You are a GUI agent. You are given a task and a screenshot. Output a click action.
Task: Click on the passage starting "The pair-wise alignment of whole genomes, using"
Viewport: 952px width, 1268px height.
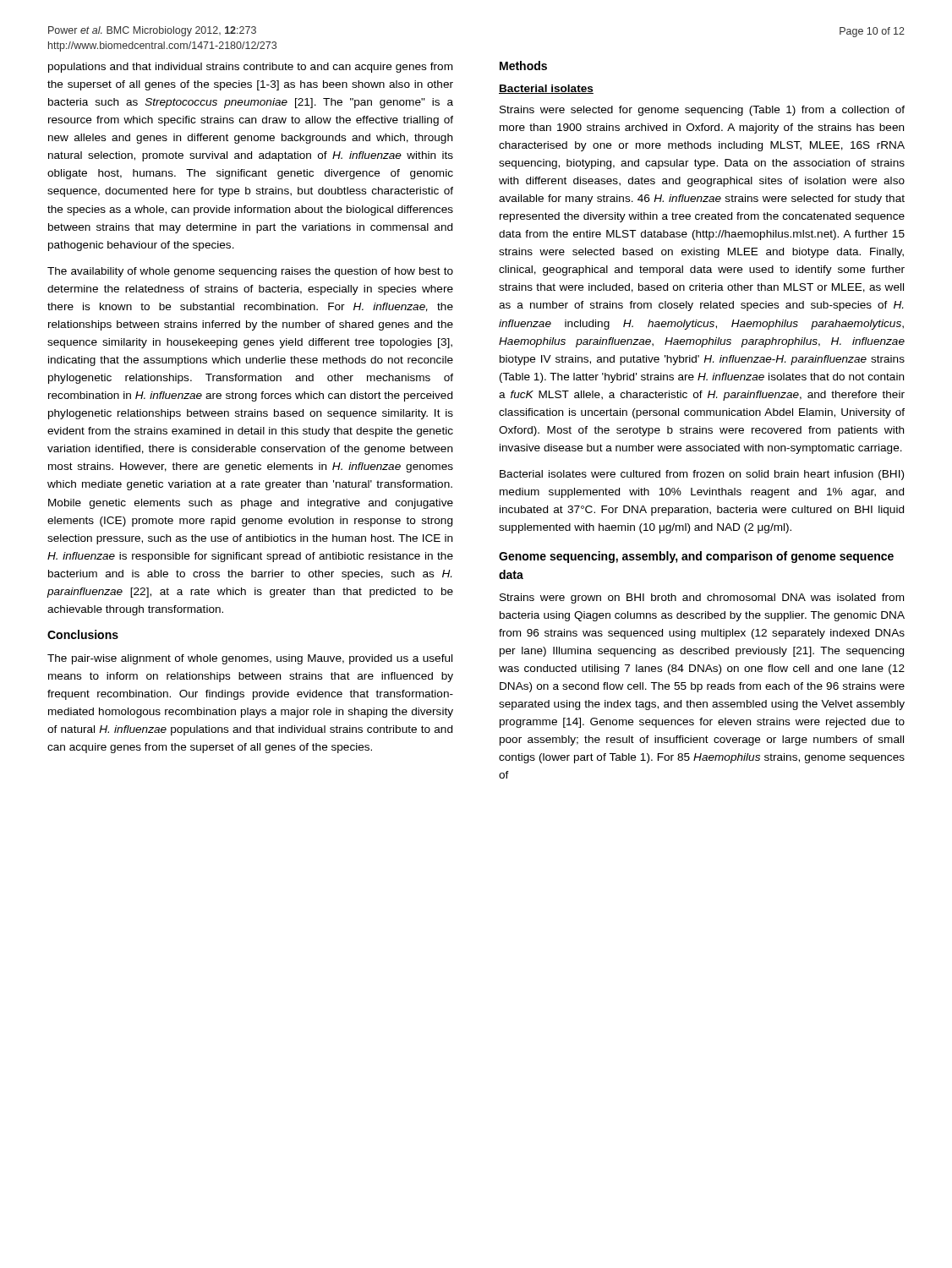tap(250, 702)
